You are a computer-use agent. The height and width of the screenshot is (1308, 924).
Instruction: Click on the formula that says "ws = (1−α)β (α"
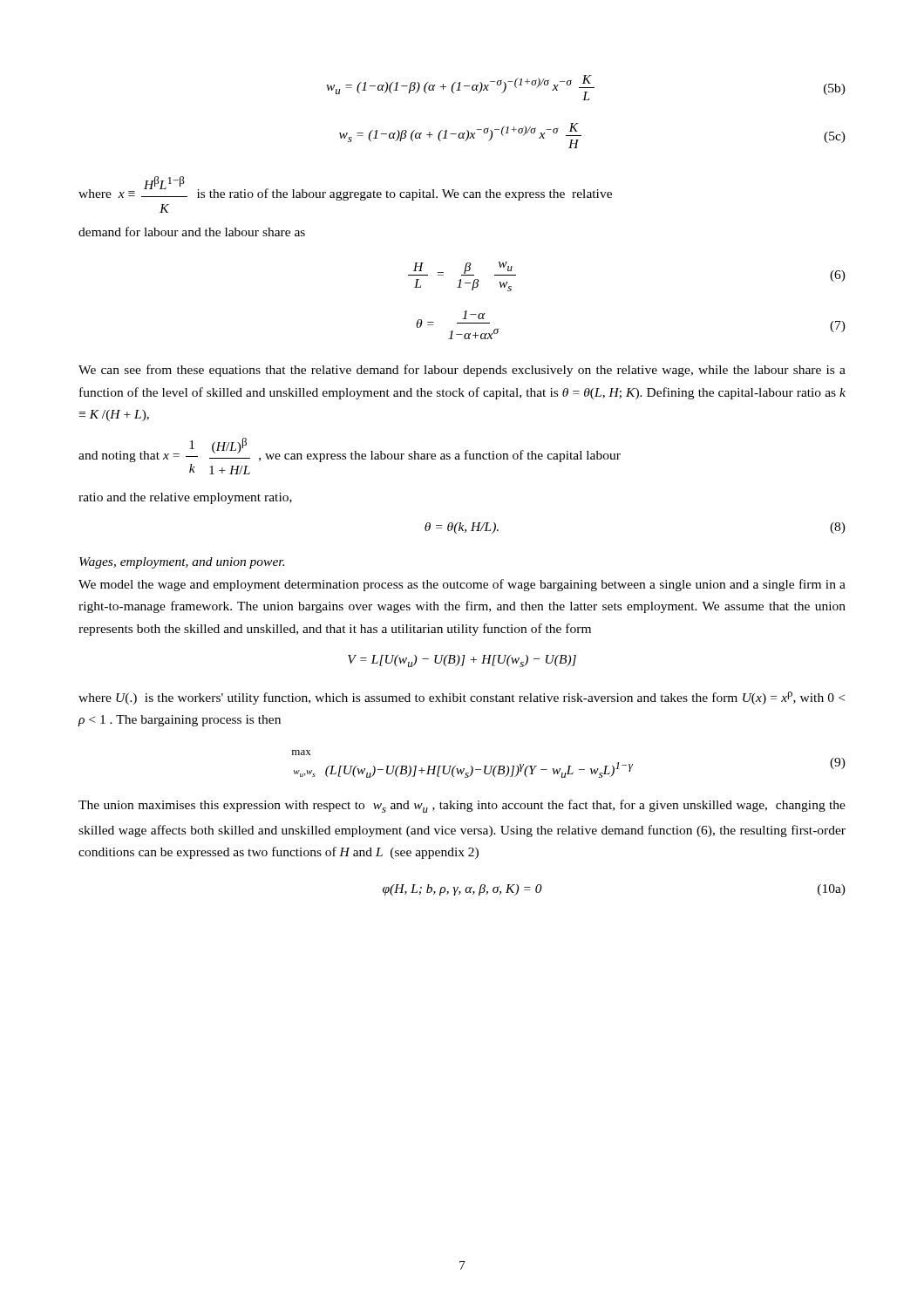(x=592, y=136)
